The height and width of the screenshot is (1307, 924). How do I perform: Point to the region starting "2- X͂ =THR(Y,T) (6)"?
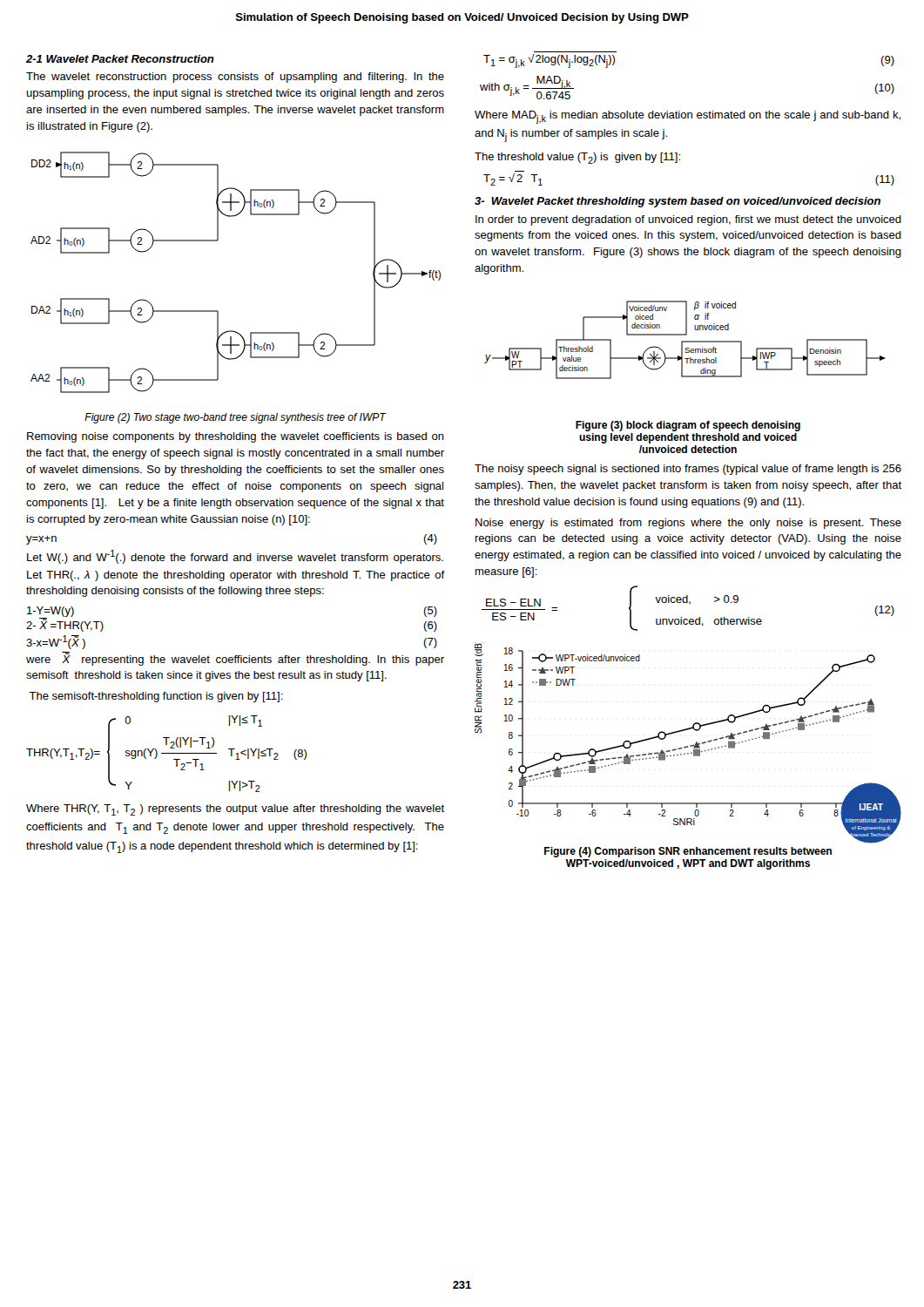[x=67, y=625]
